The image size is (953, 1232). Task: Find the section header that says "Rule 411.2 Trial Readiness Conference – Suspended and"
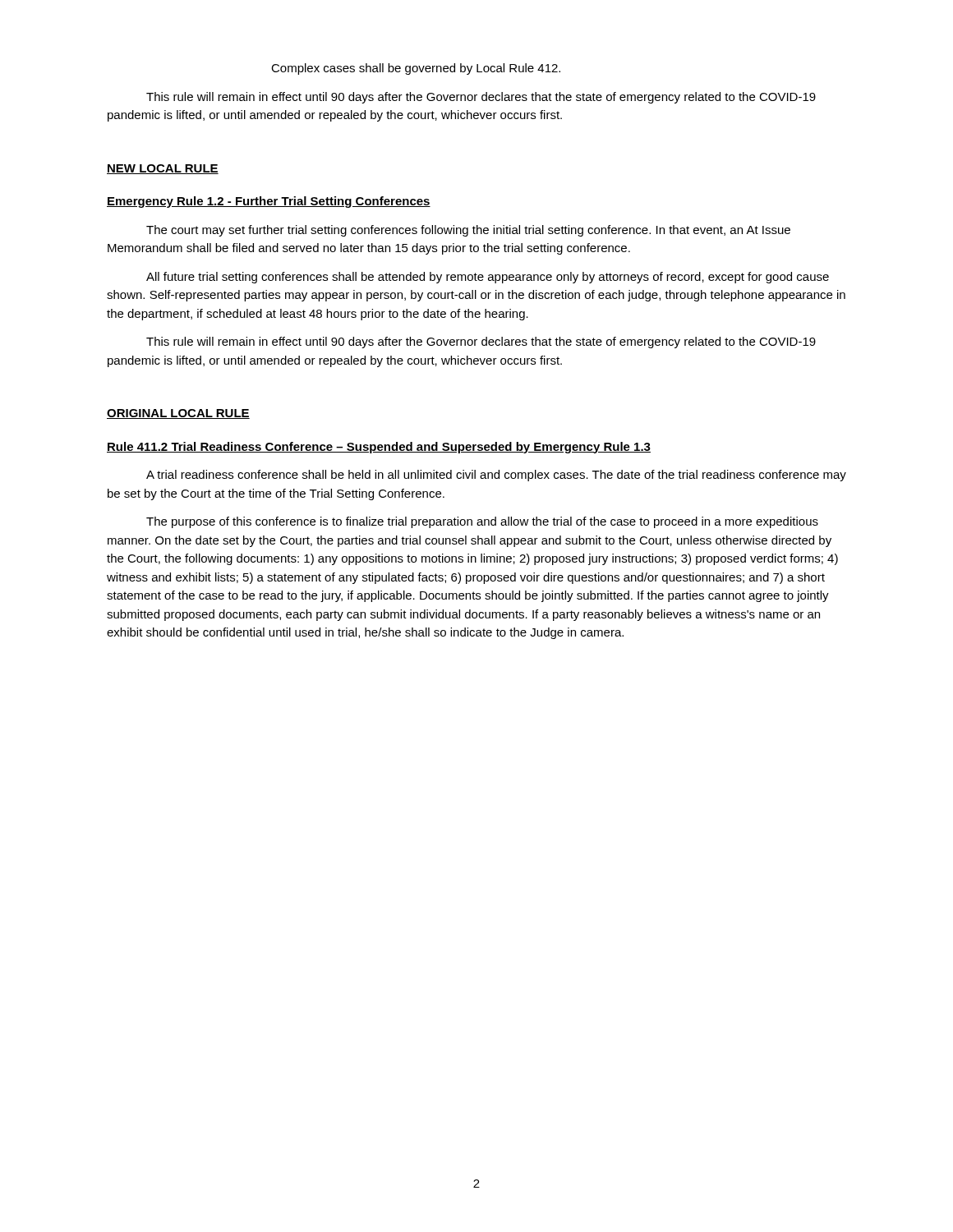[379, 446]
